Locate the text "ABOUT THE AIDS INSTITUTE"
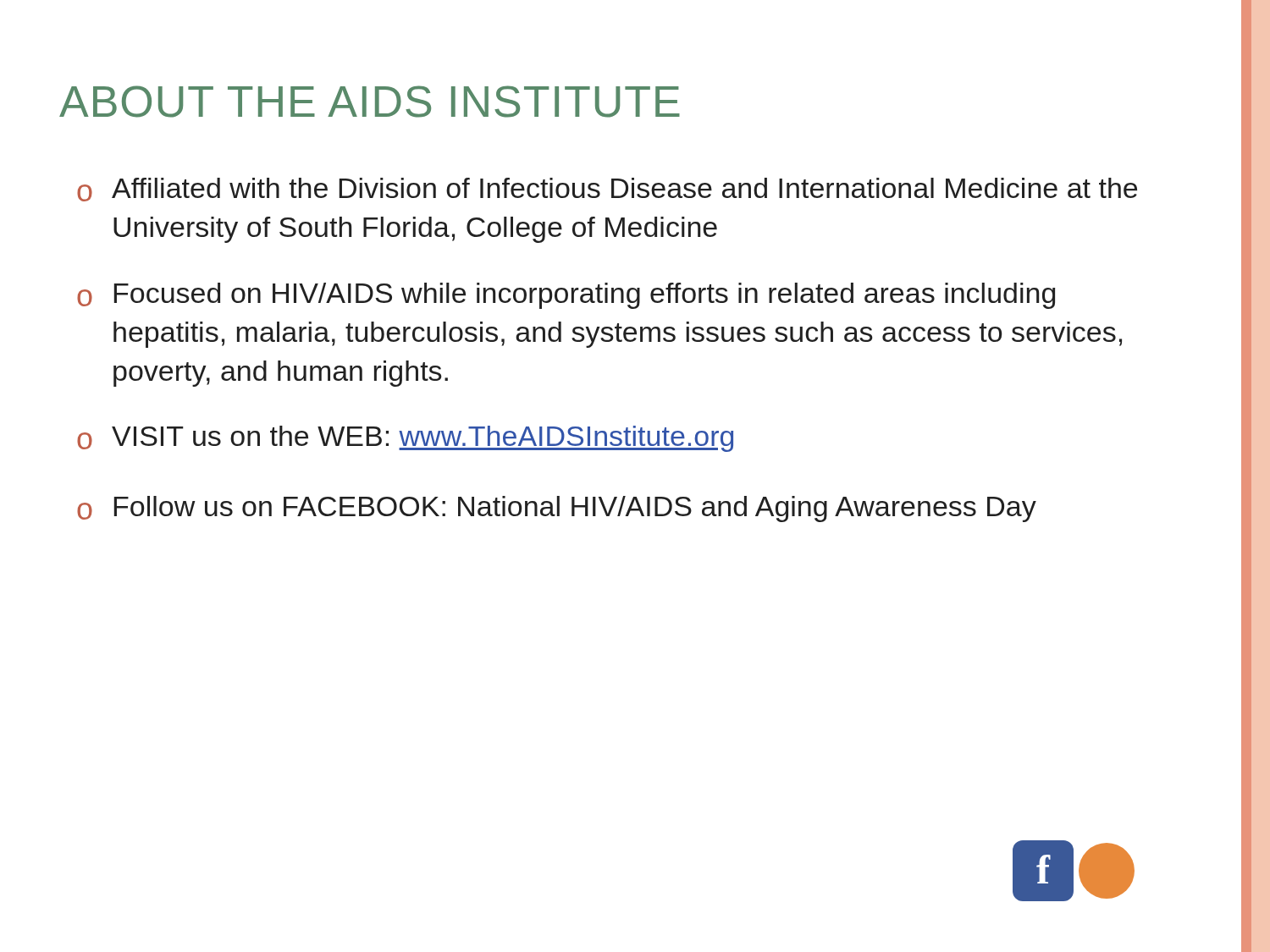The width and height of the screenshot is (1270, 952). click(371, 102)
